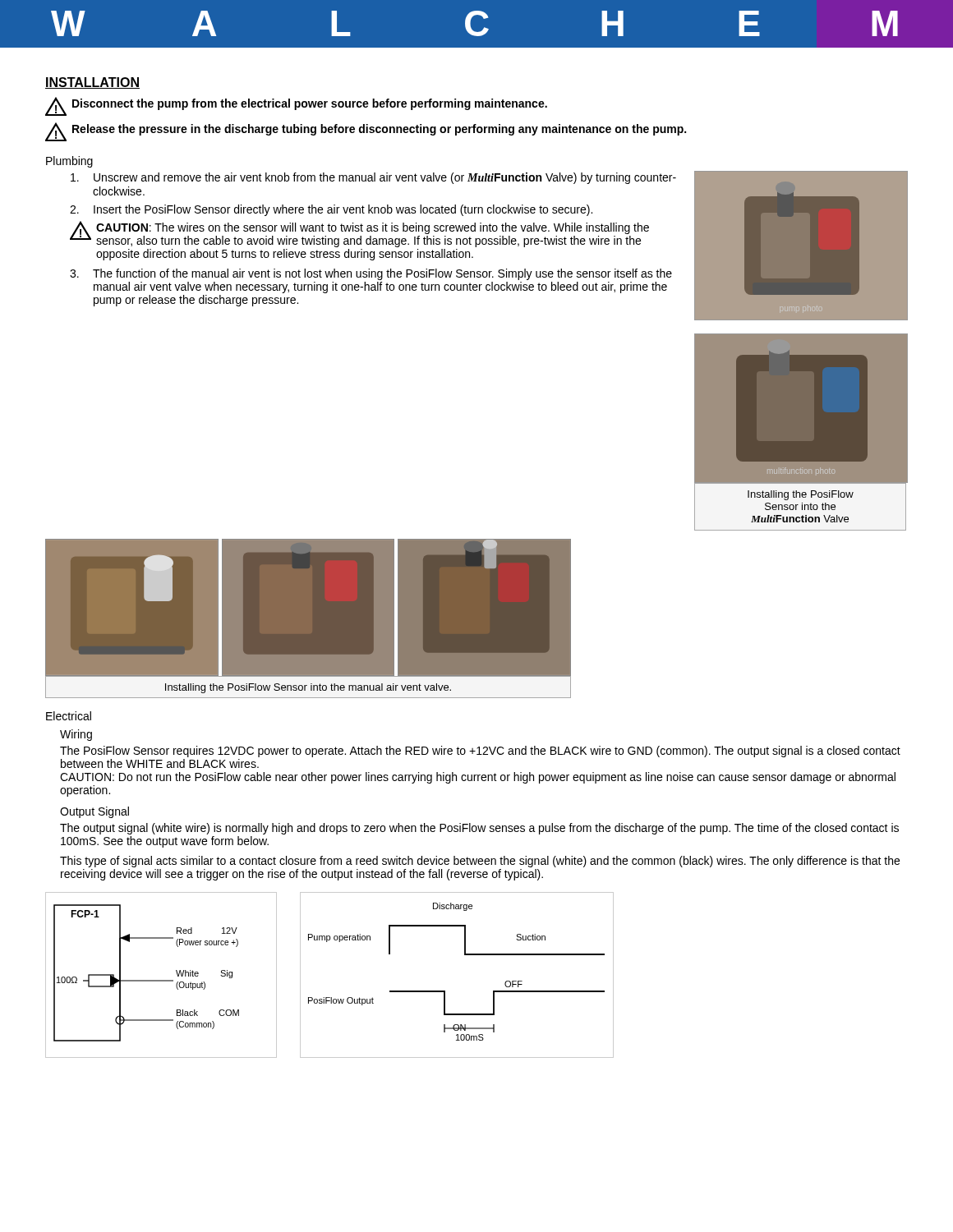Image resolution: width=953 pixels, height=1232 pixels.
Task: Find the text starting "! CAUTION: The wires on the sensor will"
Action: (375, 241)
